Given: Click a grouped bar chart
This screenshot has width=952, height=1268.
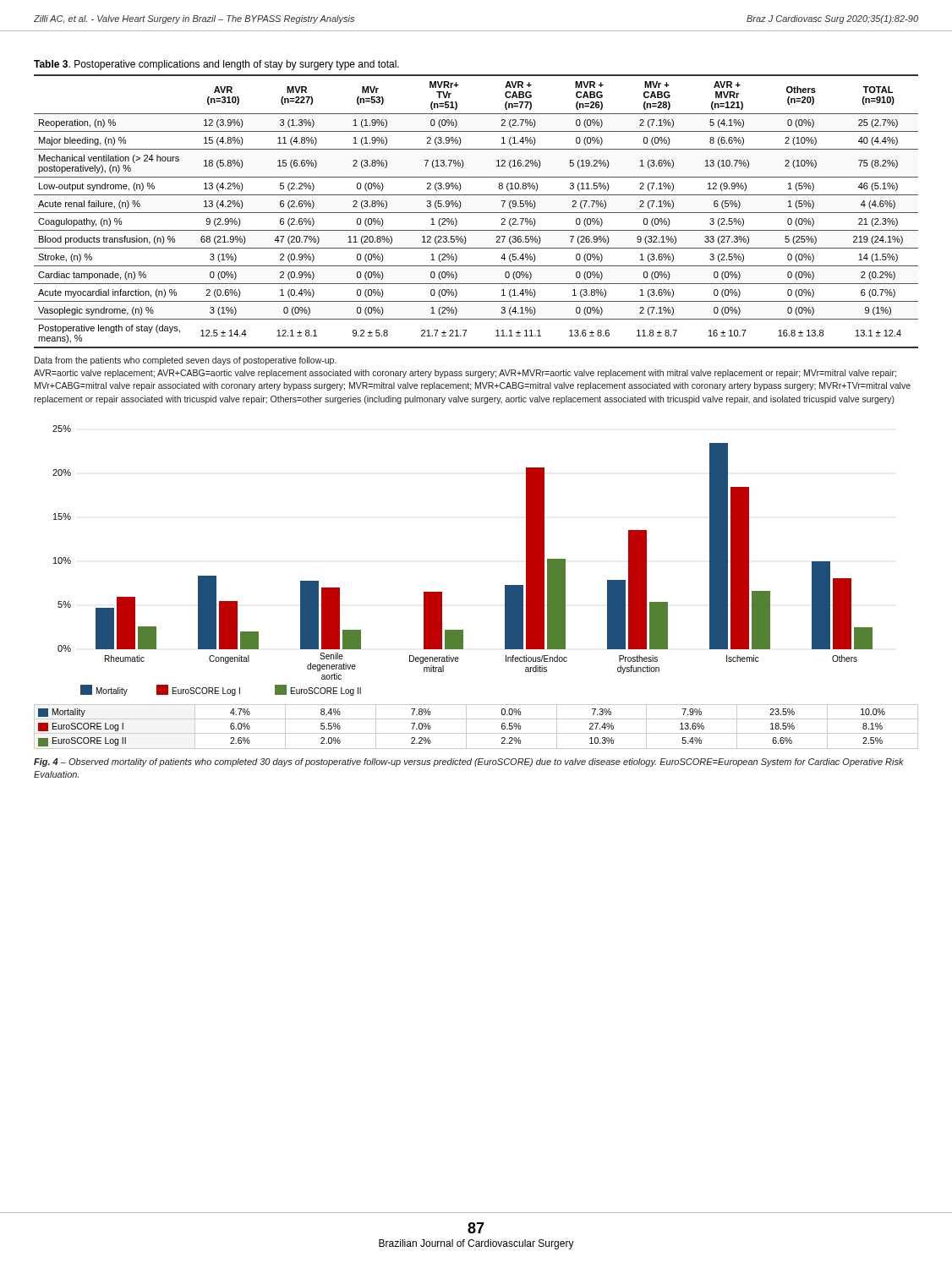Looking at the screenshot, I should coord(476,585).
